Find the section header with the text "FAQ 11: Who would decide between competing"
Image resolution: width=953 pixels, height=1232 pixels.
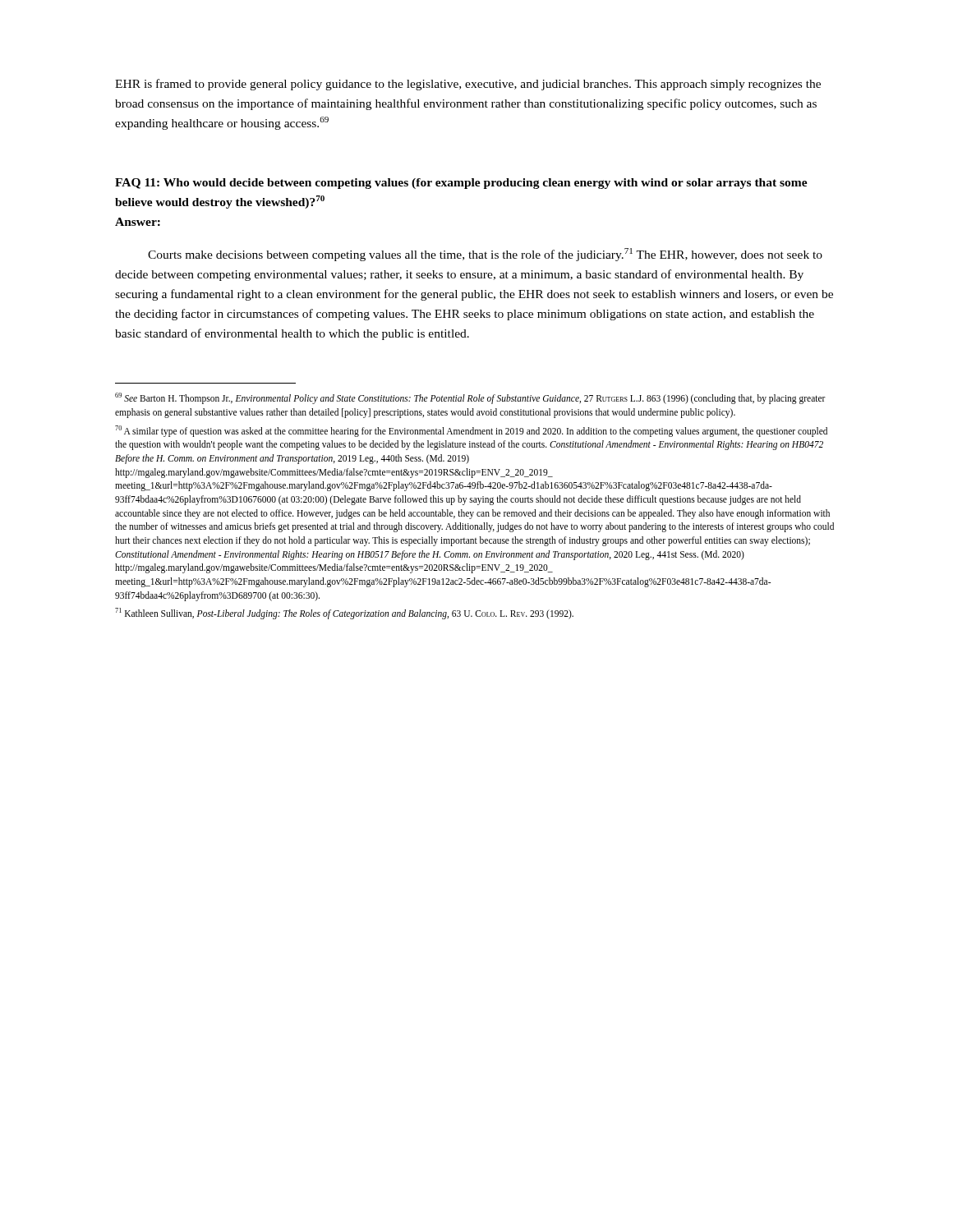coord(461,184)
